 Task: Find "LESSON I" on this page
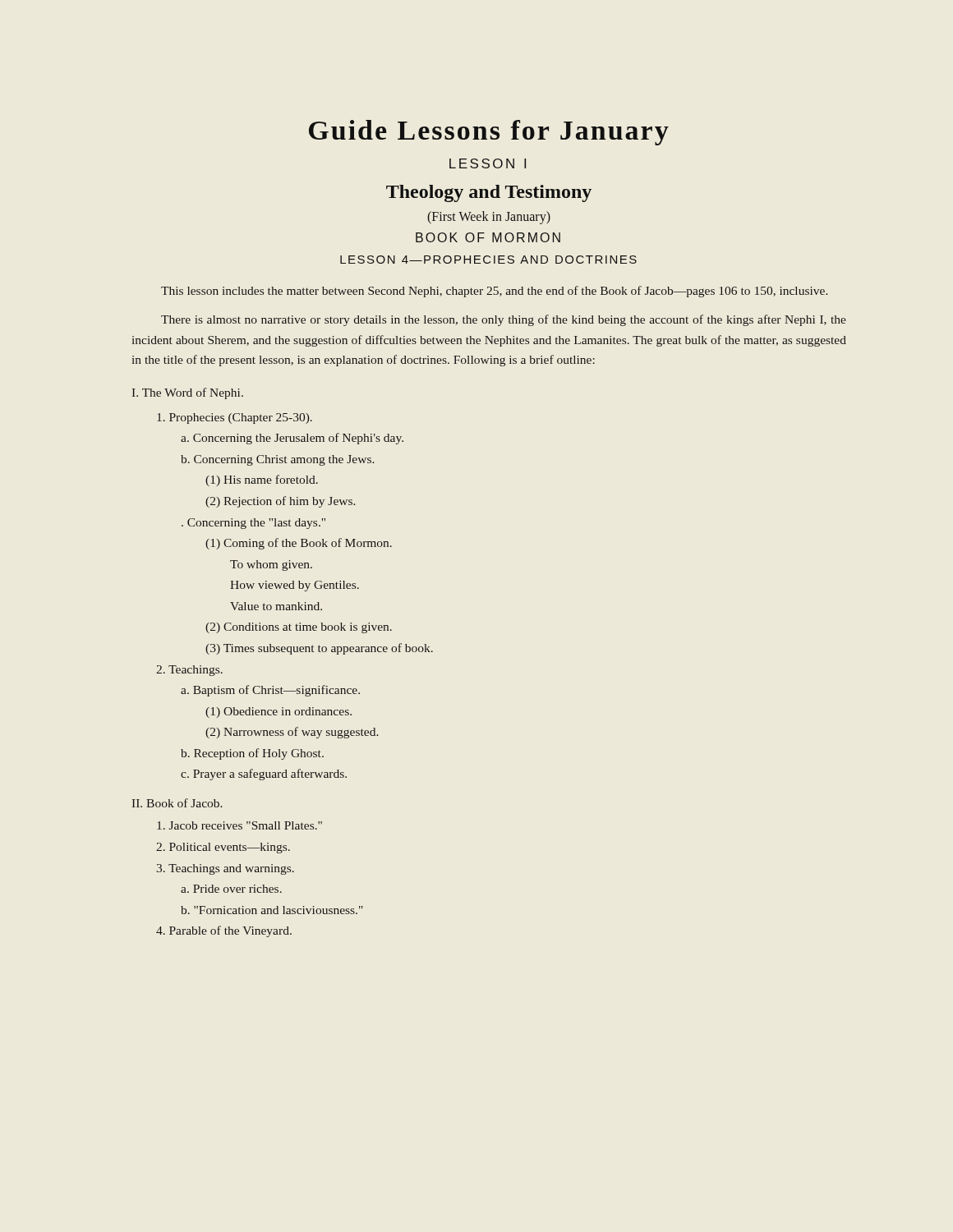tap(489, 164)
